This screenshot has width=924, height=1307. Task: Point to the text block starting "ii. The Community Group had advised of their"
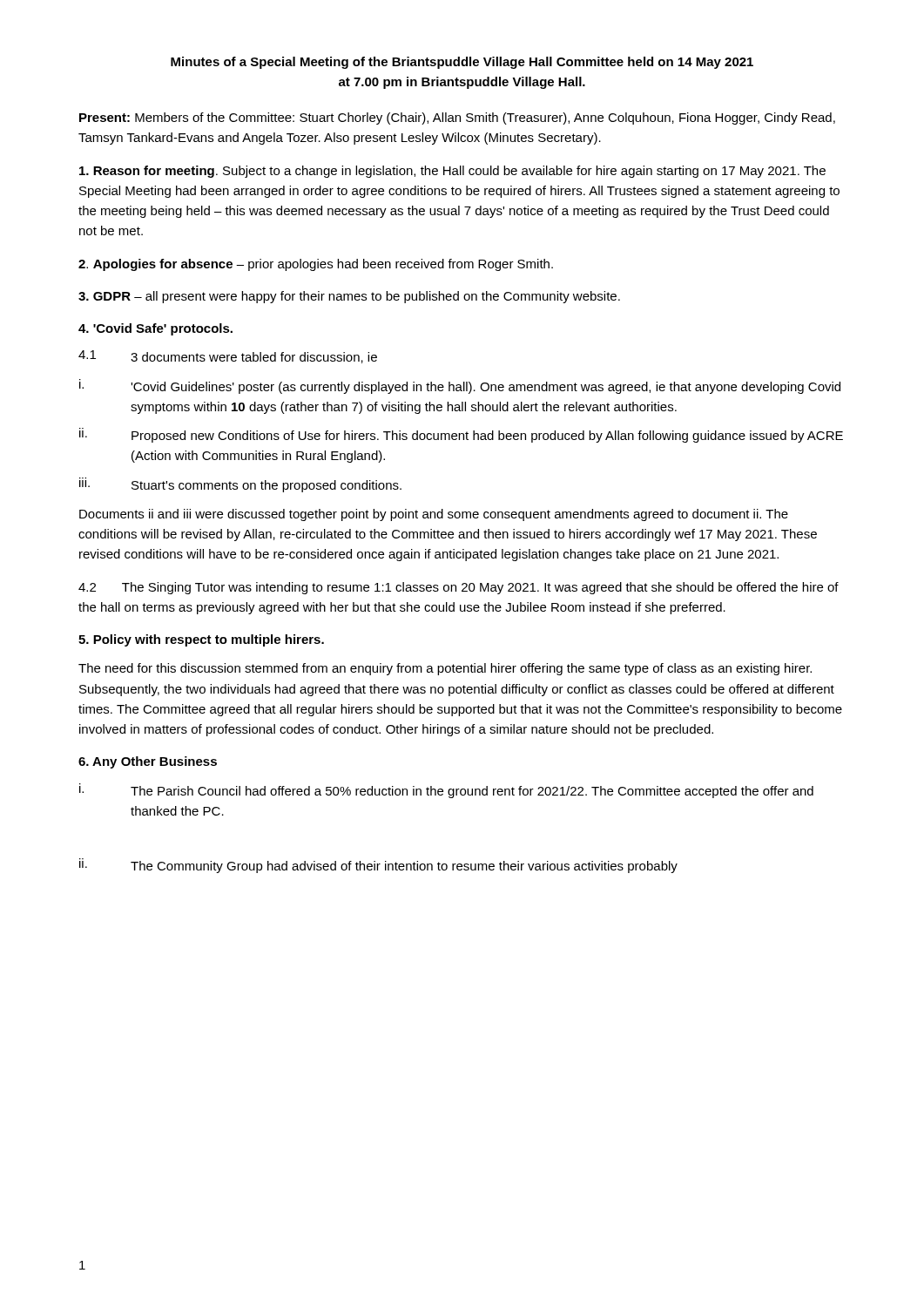462,866
